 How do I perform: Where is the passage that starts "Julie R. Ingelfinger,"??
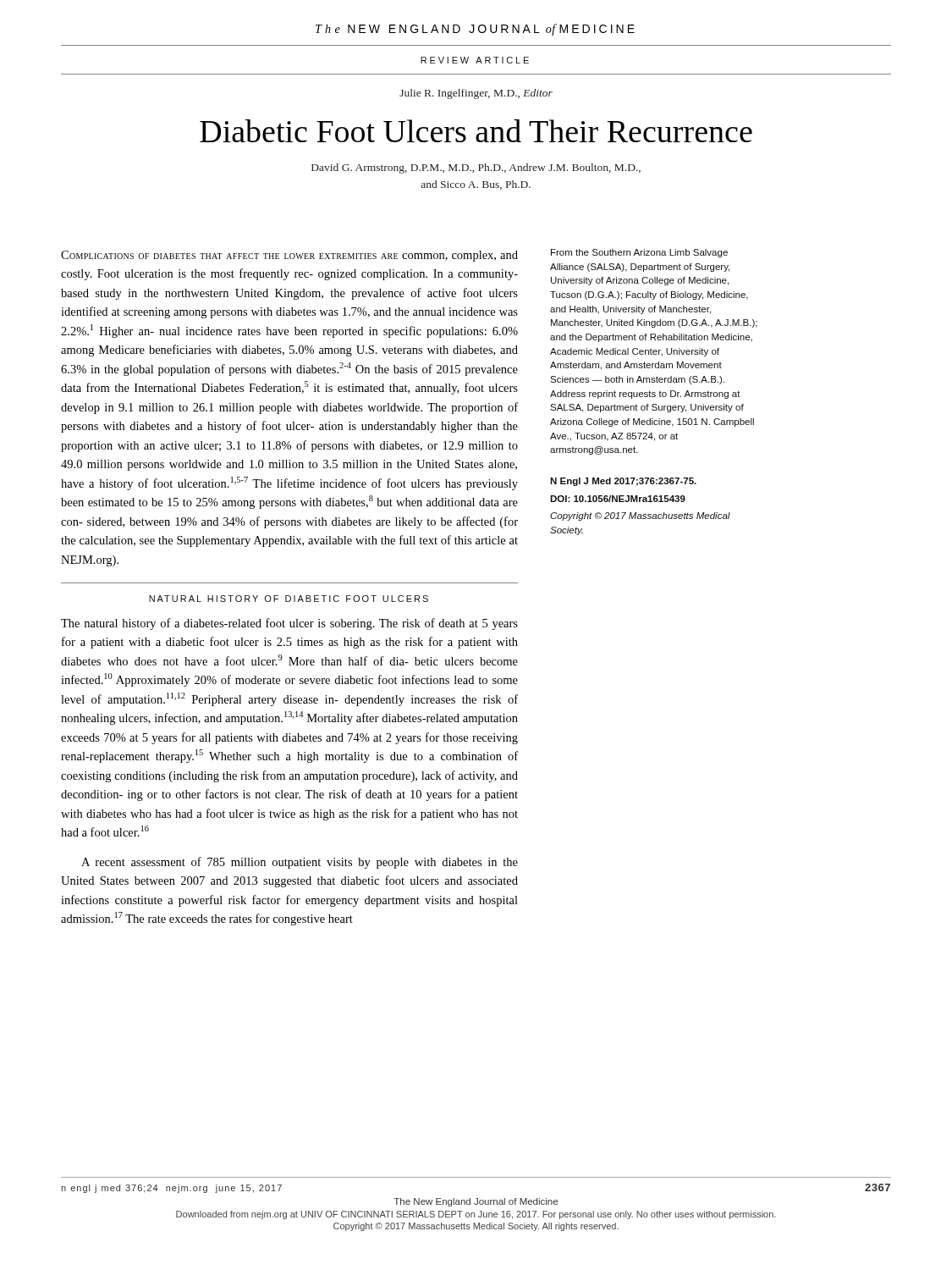(x=476, y=93)
